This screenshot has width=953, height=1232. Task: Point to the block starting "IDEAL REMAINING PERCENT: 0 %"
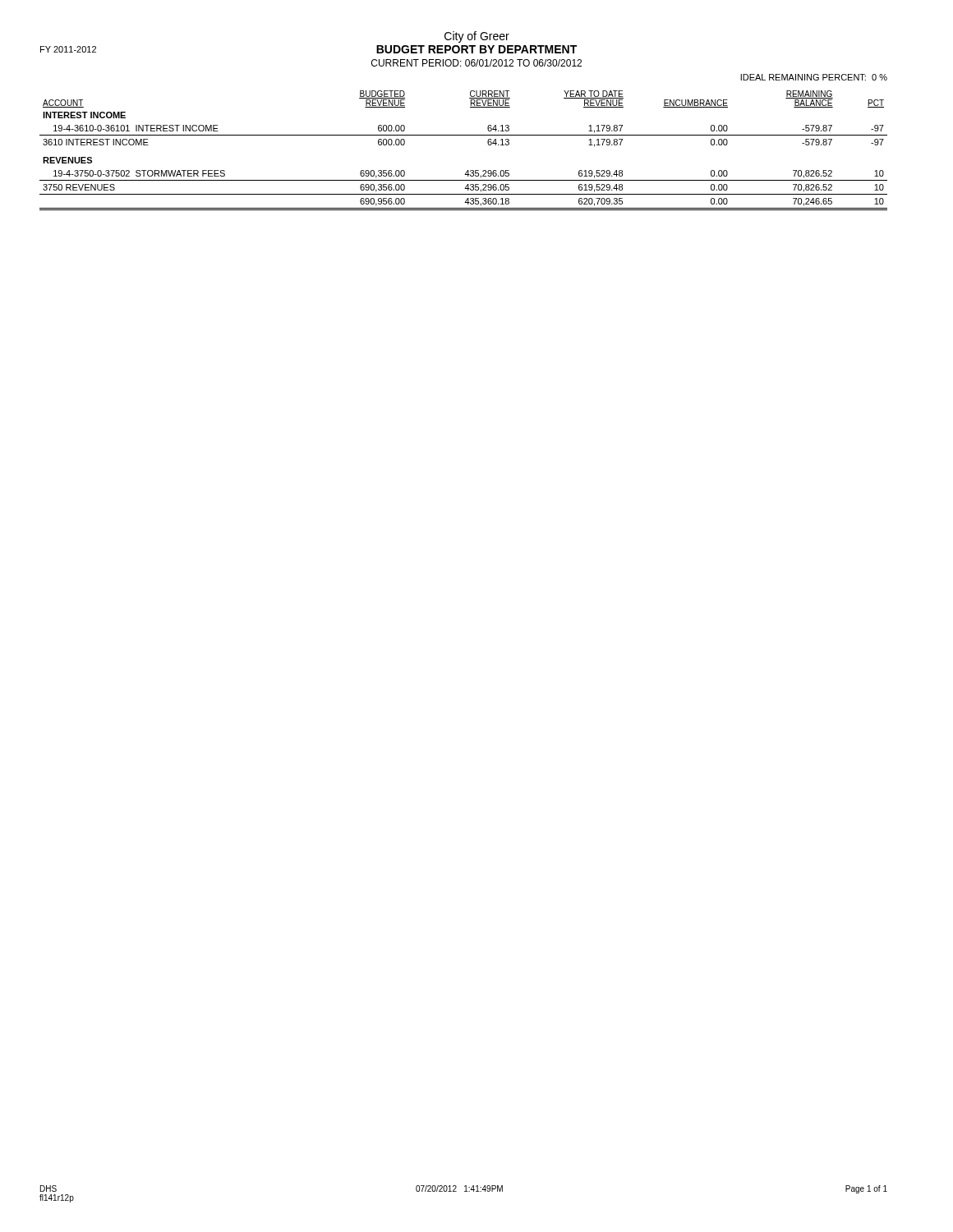[x=814, y=77]
